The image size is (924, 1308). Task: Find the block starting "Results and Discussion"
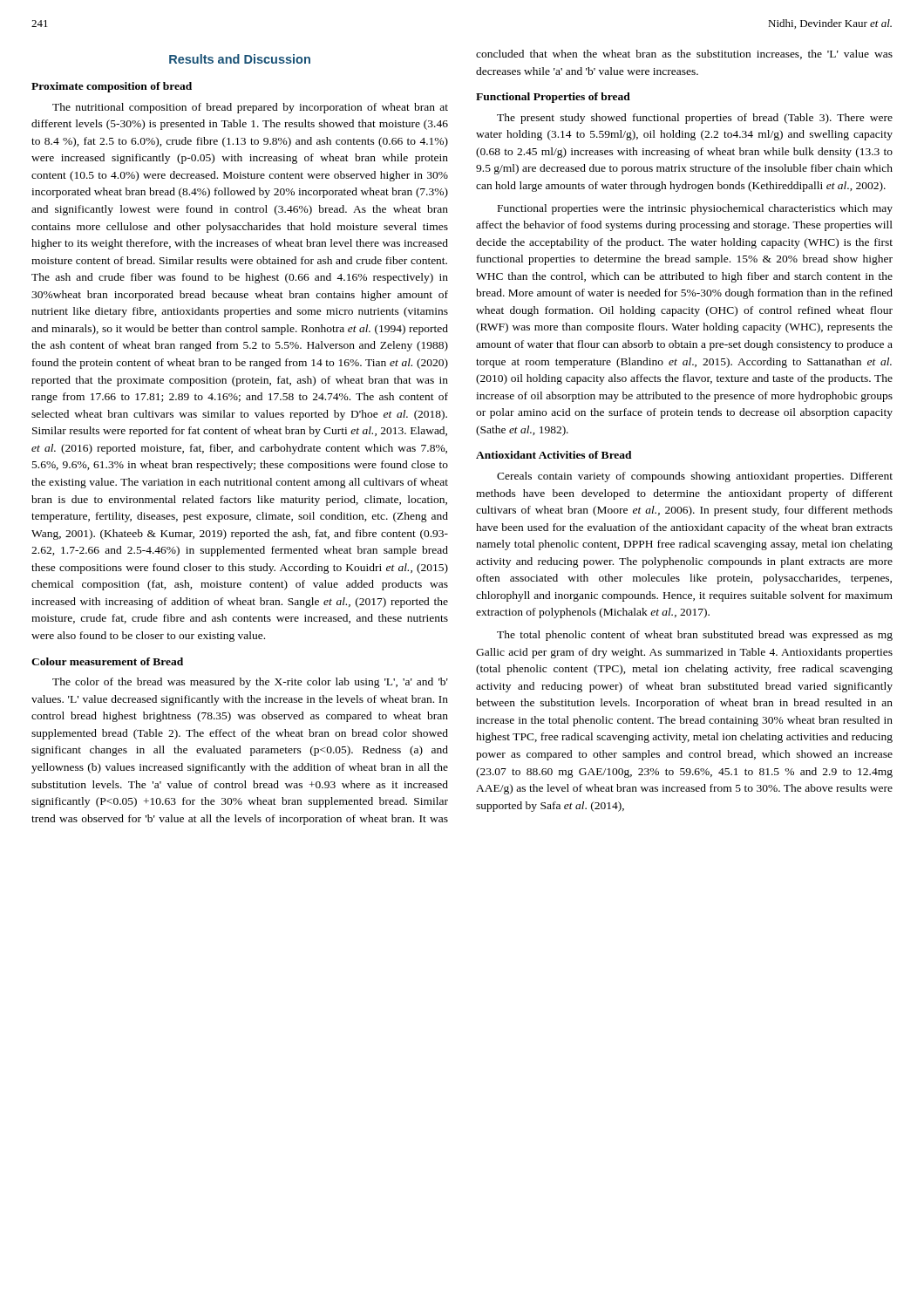(240, 59)
